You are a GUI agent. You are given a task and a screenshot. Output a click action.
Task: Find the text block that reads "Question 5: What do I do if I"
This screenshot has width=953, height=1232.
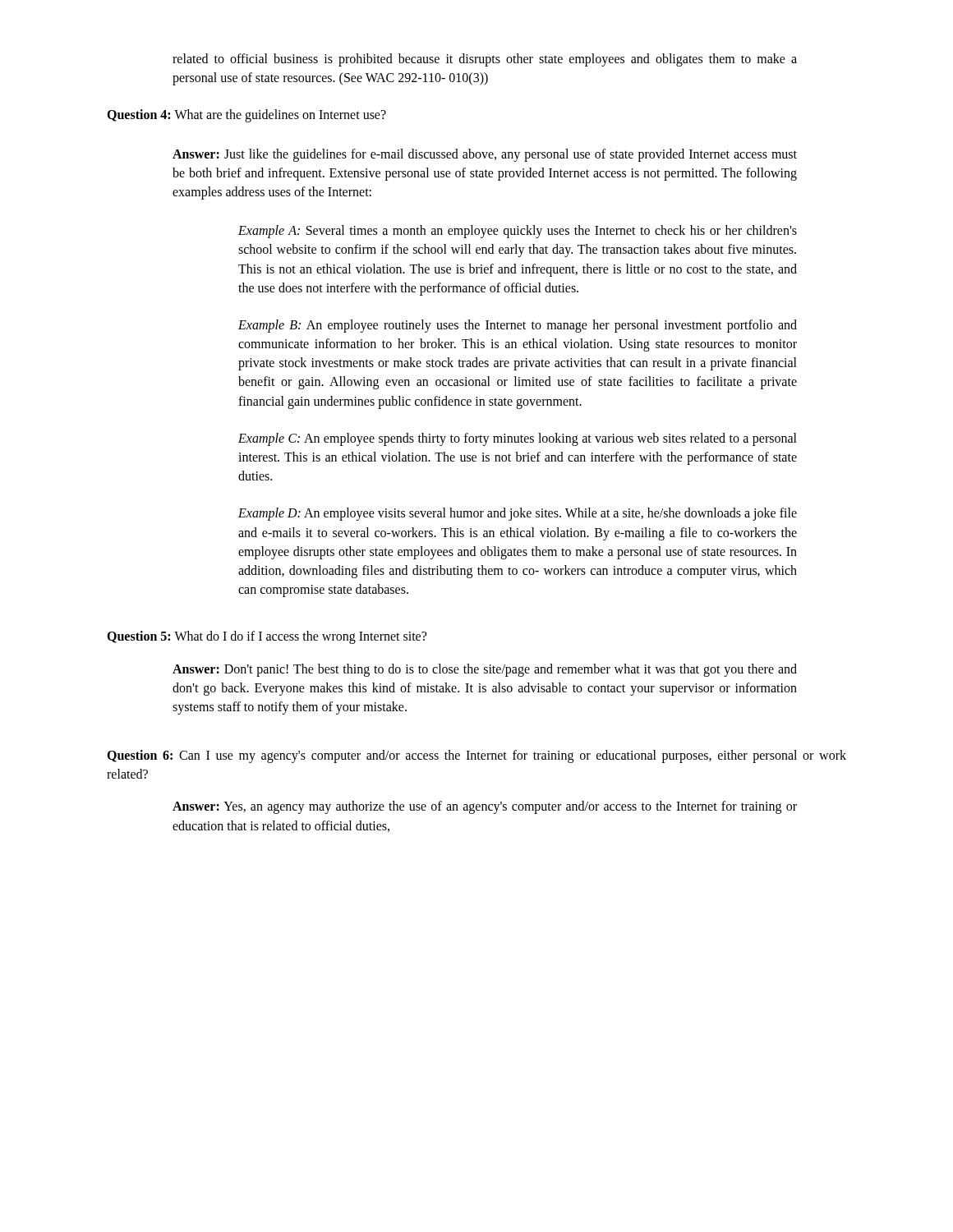point(267,637)
